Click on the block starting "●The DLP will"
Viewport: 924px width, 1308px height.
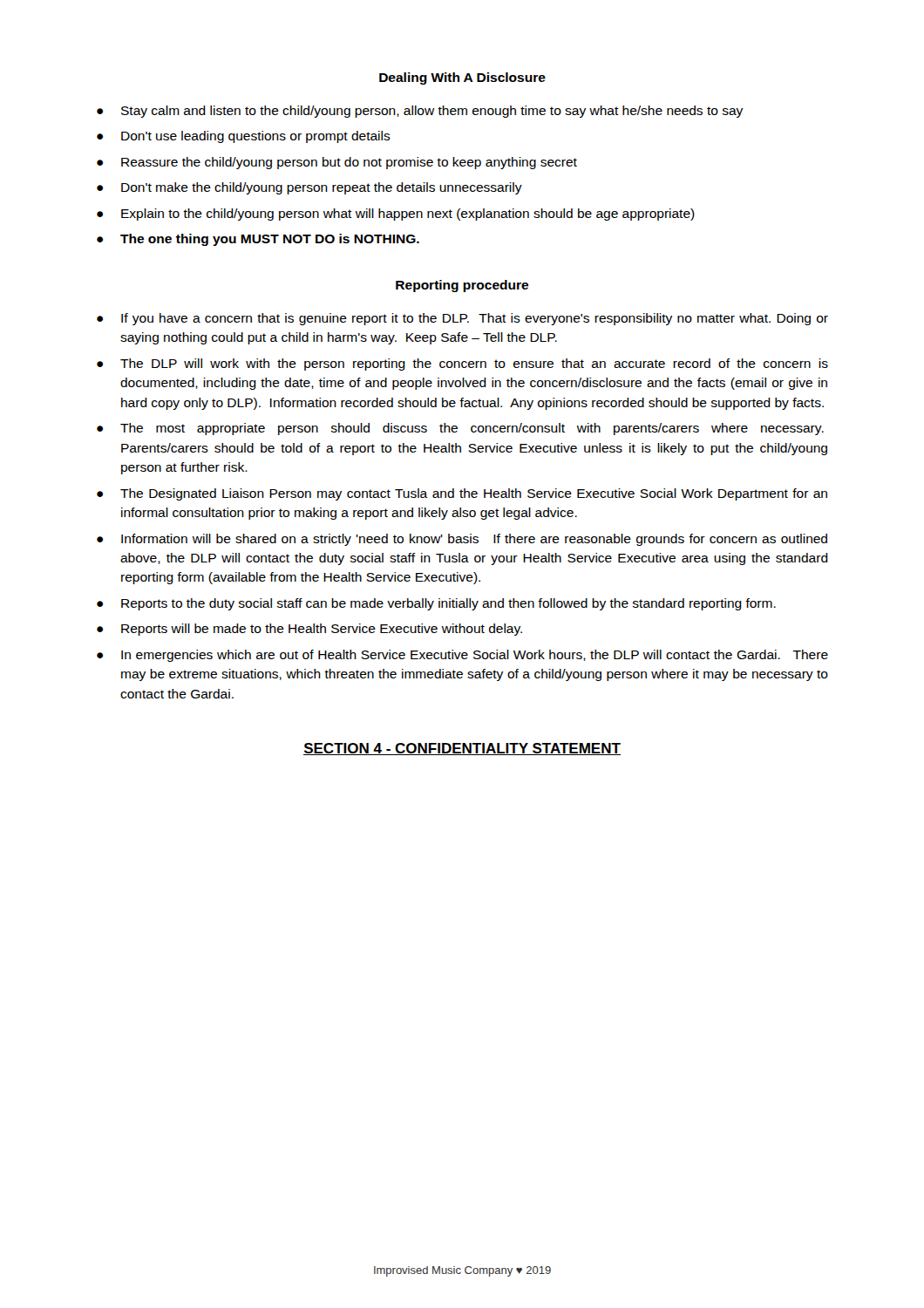tap(462, 383)
